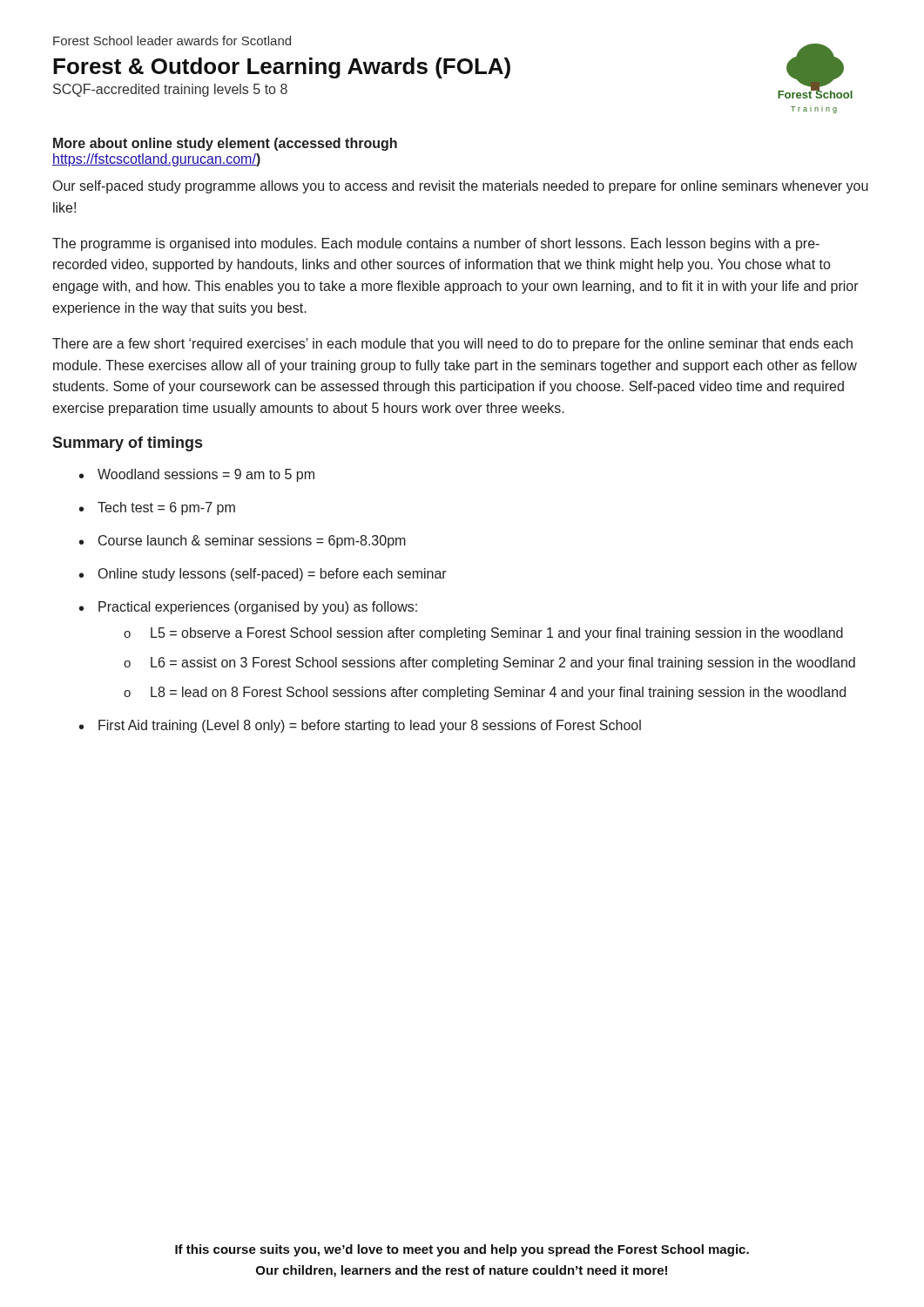
Task: Click on the passage starting "The programme is organised into modules. Each"
Action: 455,276
